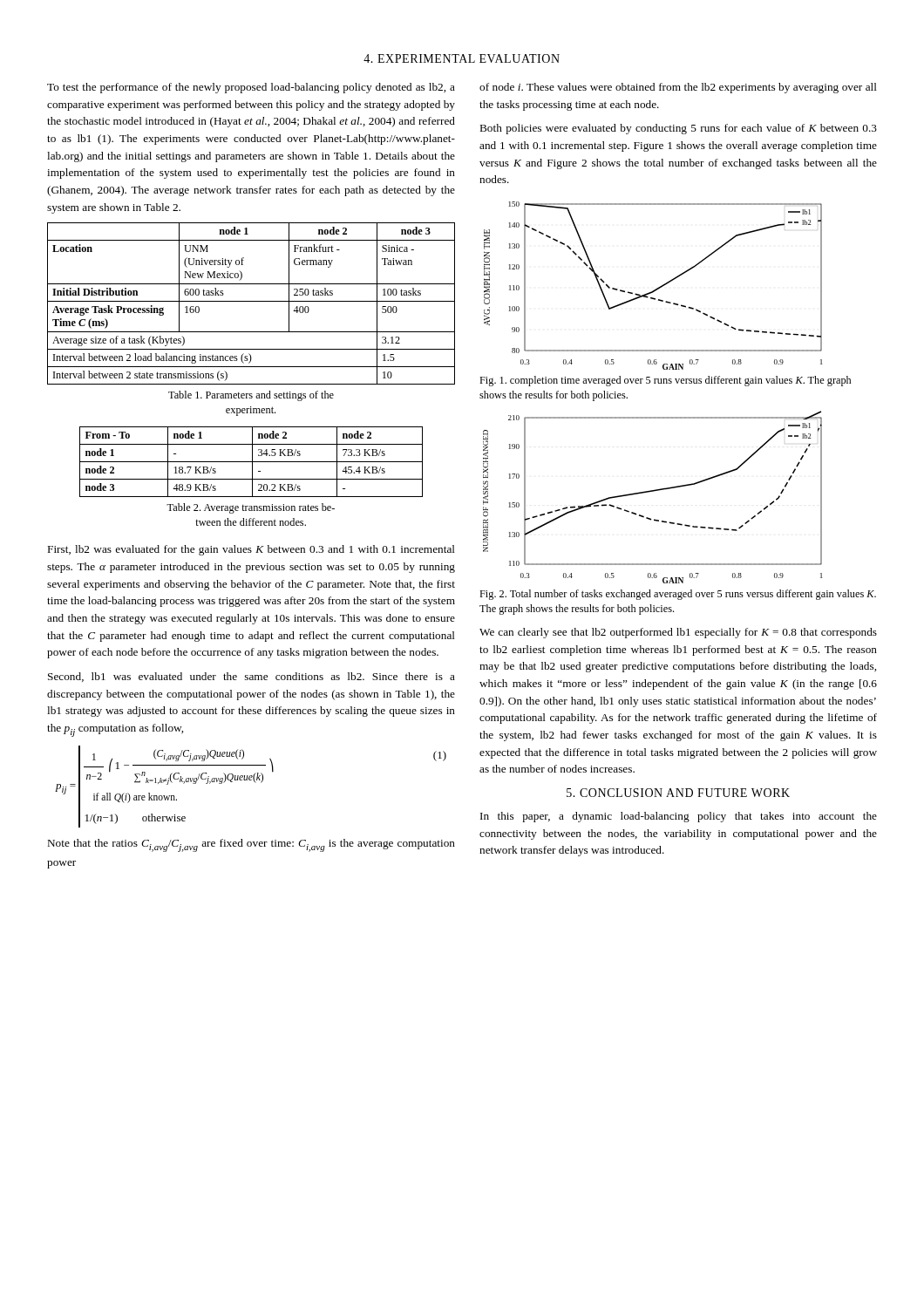Point to the text starting "Fig. 1. completion time averaged over"

(x=665, y=387)
